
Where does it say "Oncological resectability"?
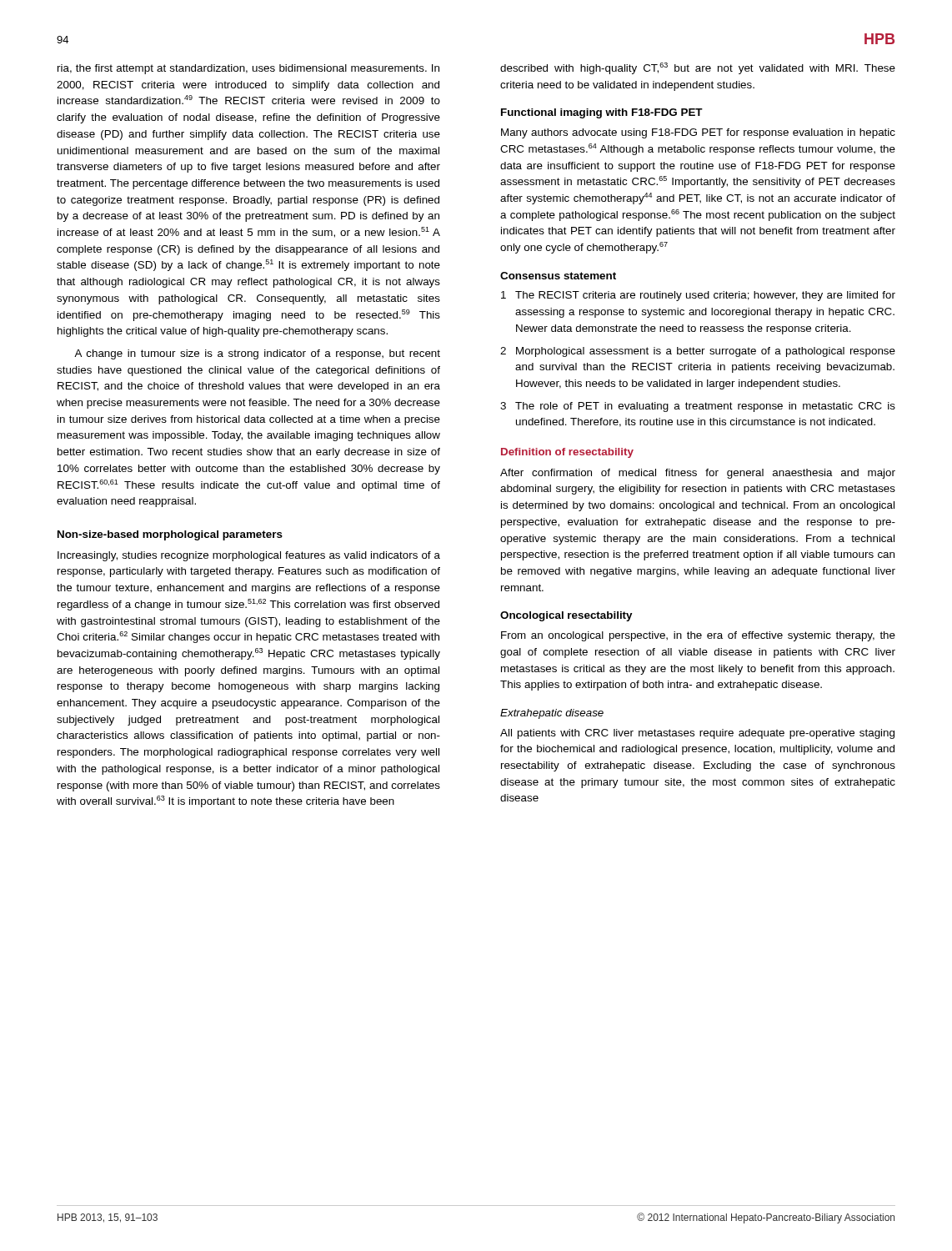tap(566, 615)
